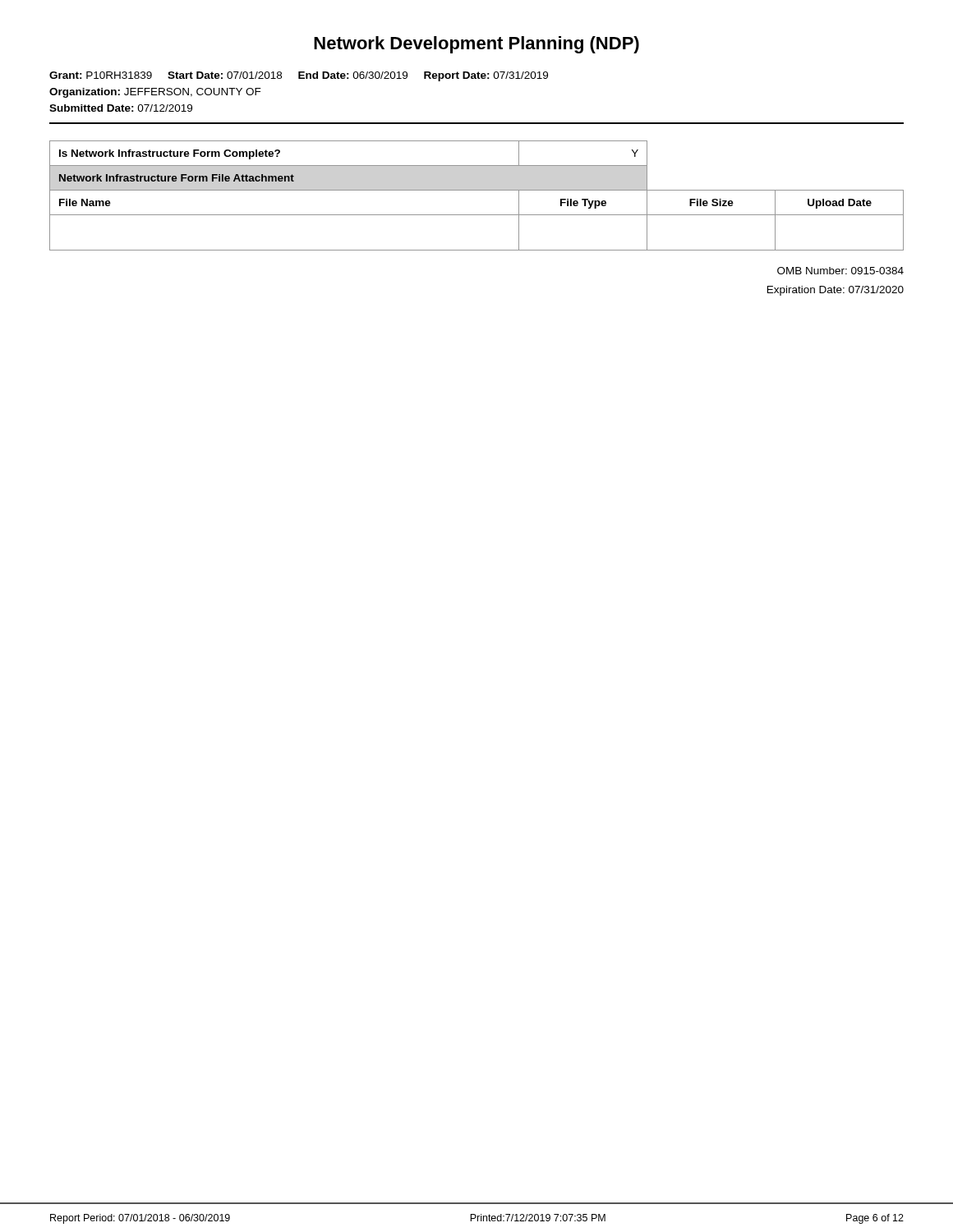Find the table that mentions "Upload Date"
This screenshot has width=953, height=1232.
pyautogui.click(x=476, y=195)
